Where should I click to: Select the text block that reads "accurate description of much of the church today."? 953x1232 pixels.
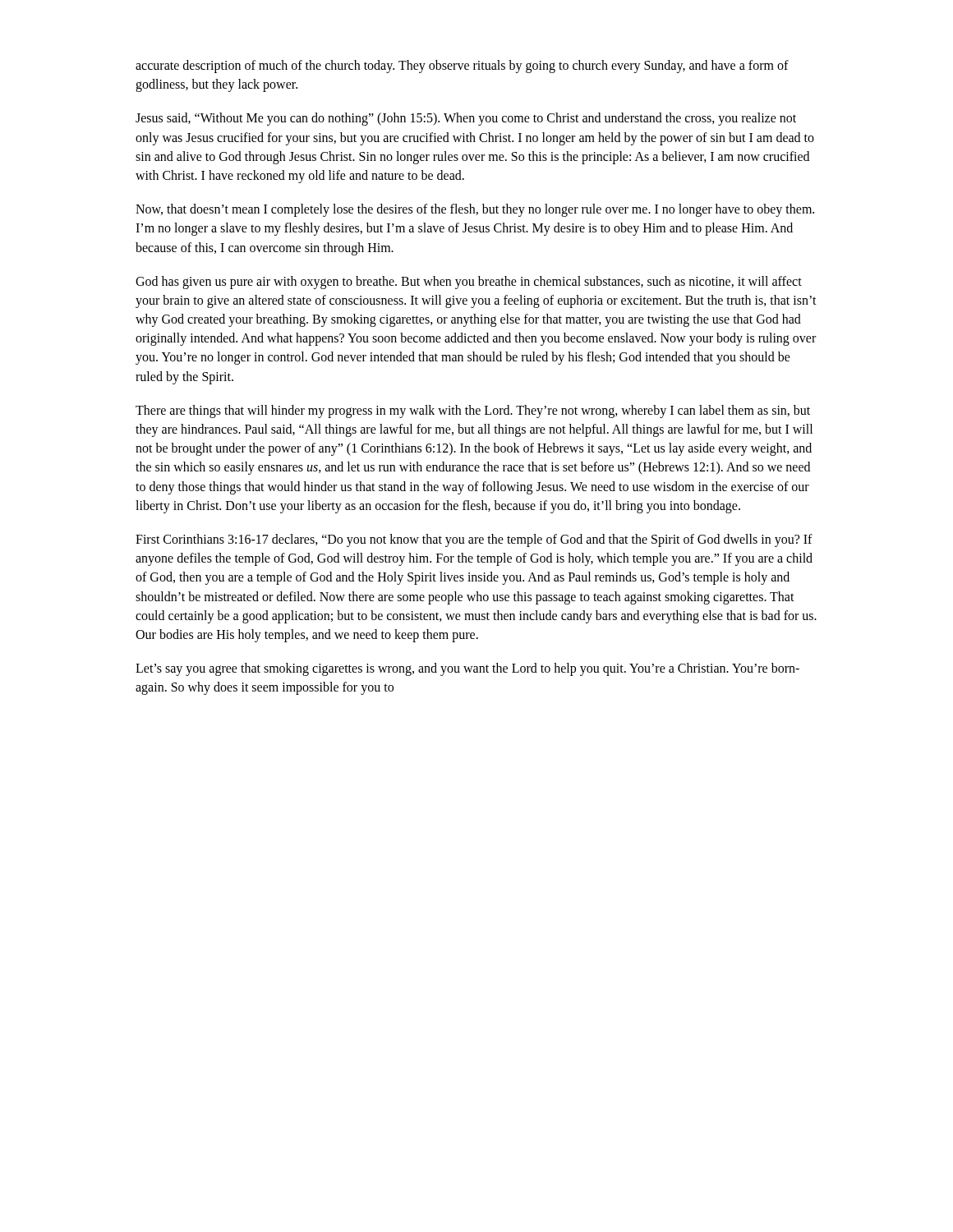click(462, 75)
